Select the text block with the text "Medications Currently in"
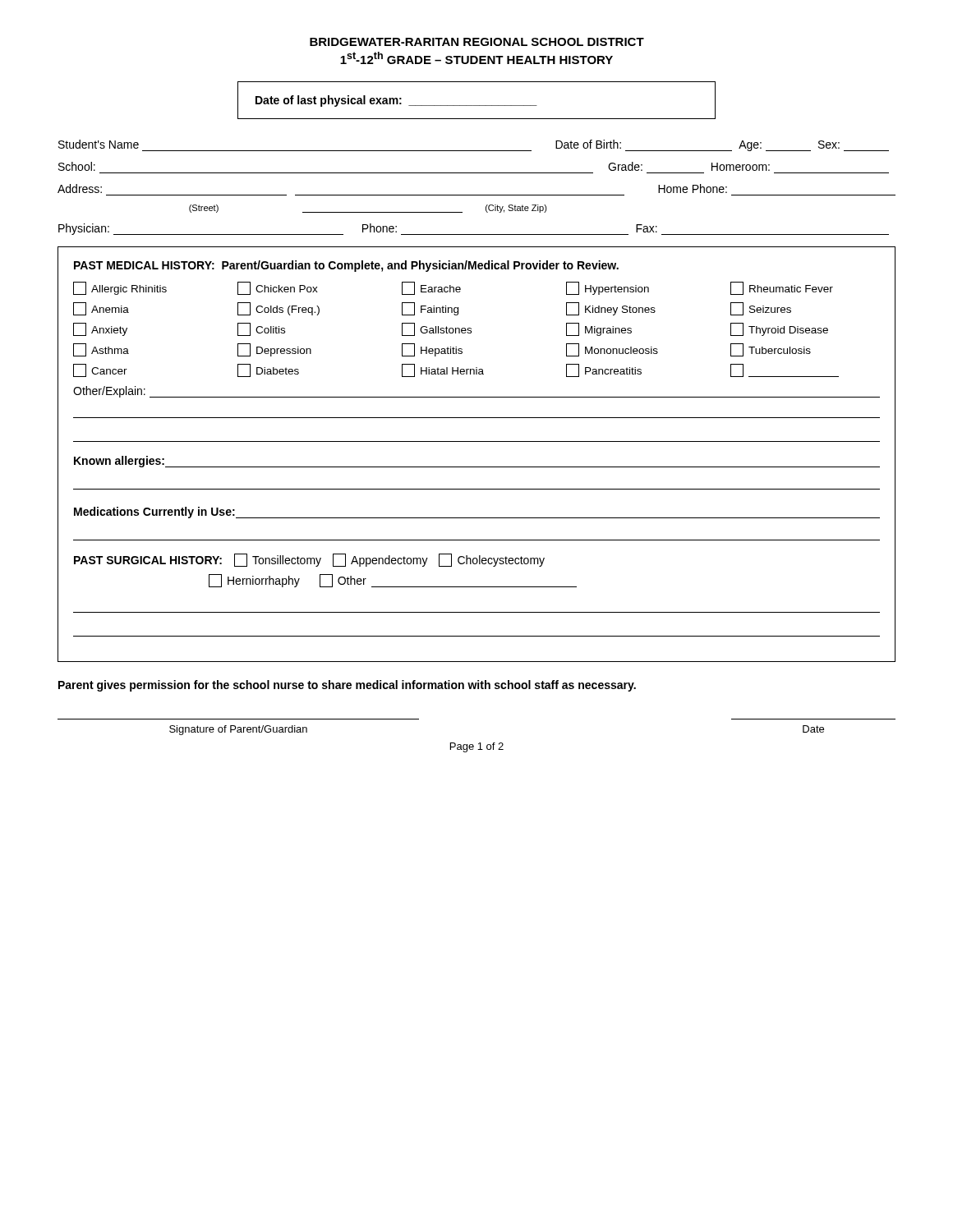This screenshot has height=1232, width=953. tap(476, 511)
